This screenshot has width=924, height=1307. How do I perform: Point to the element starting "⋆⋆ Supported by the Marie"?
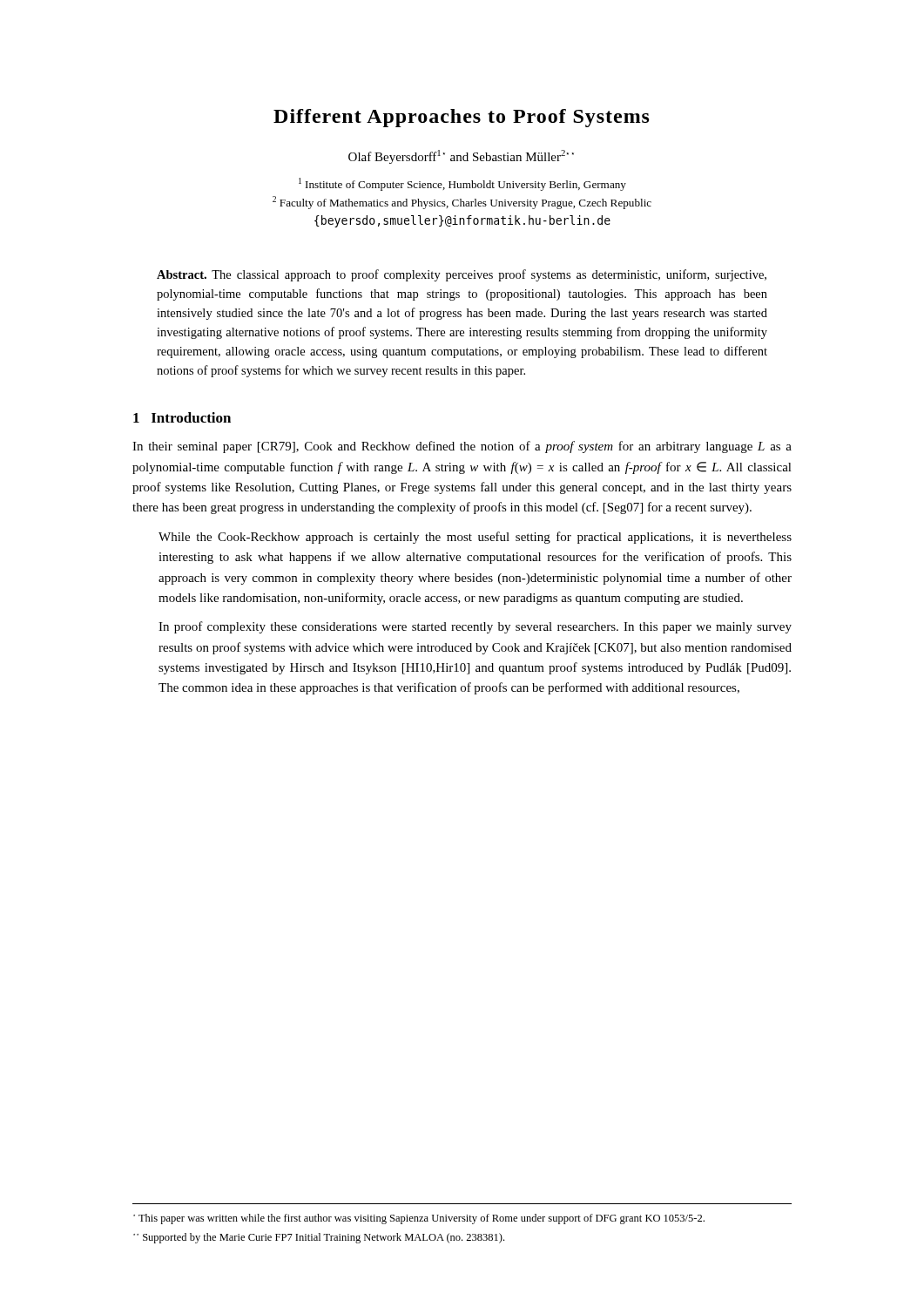(x=319, y=1237)
